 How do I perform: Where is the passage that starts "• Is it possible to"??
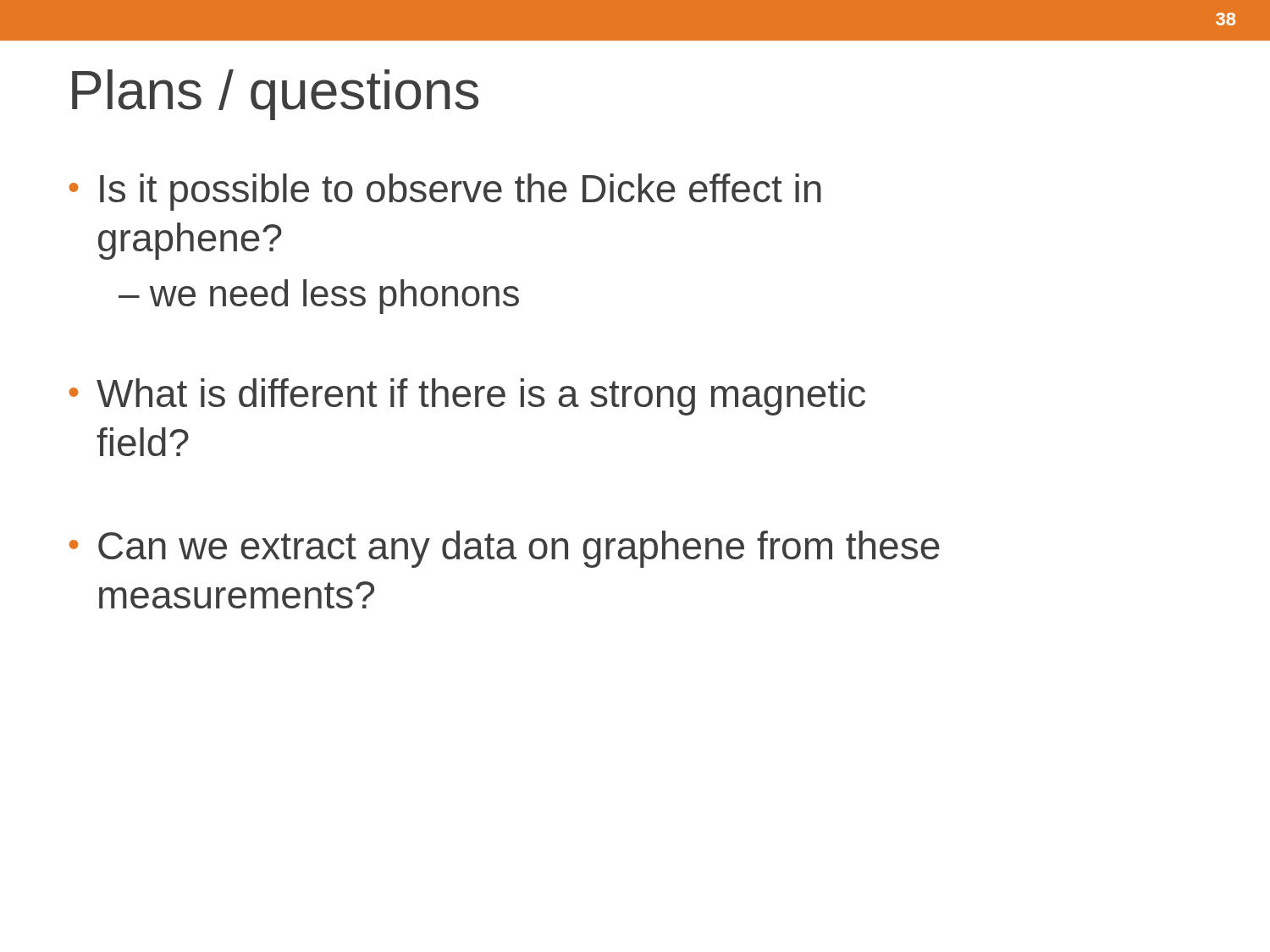(445, 192)
